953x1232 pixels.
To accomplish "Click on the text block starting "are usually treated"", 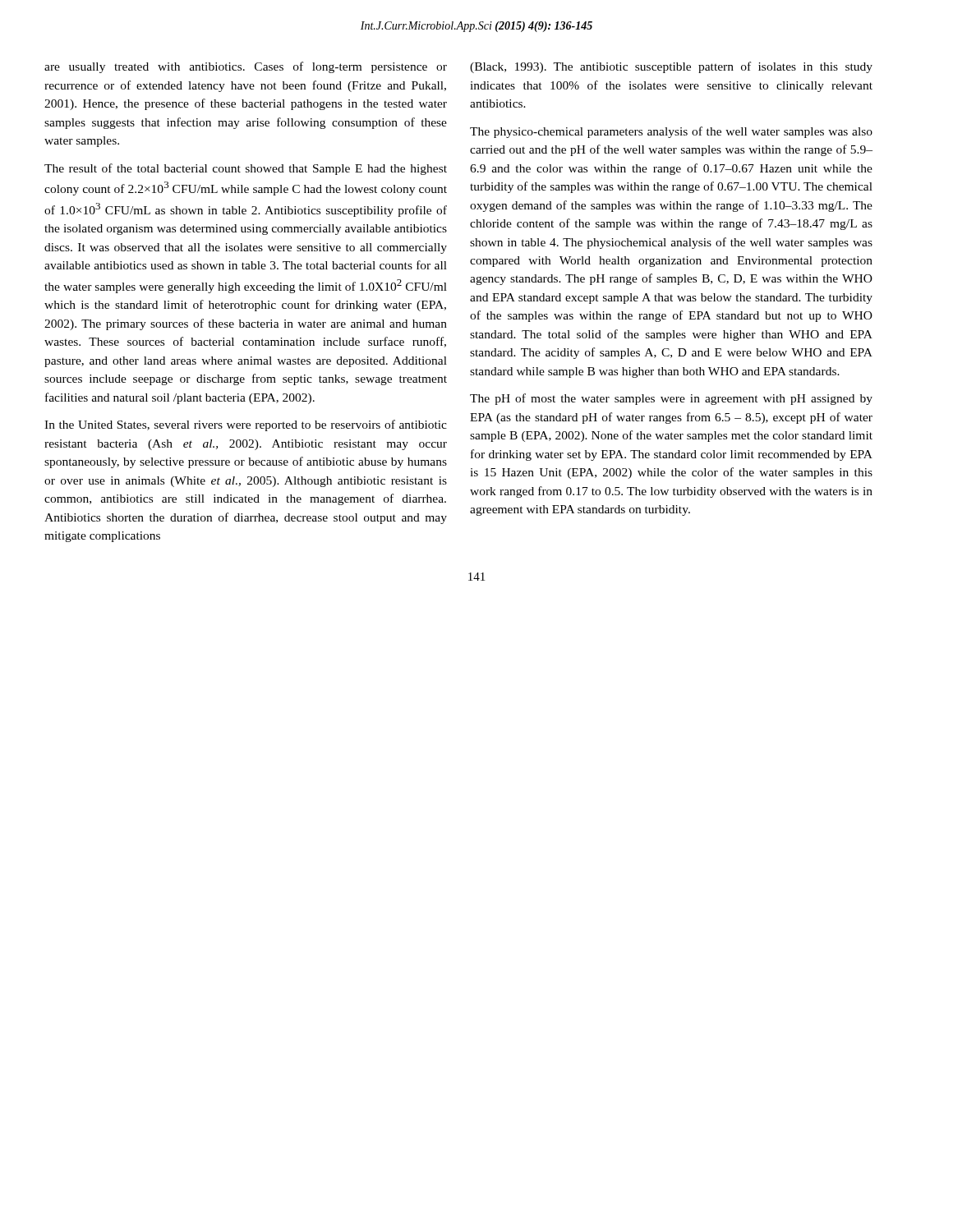I will pyautogui.click(x=246, y=104).
